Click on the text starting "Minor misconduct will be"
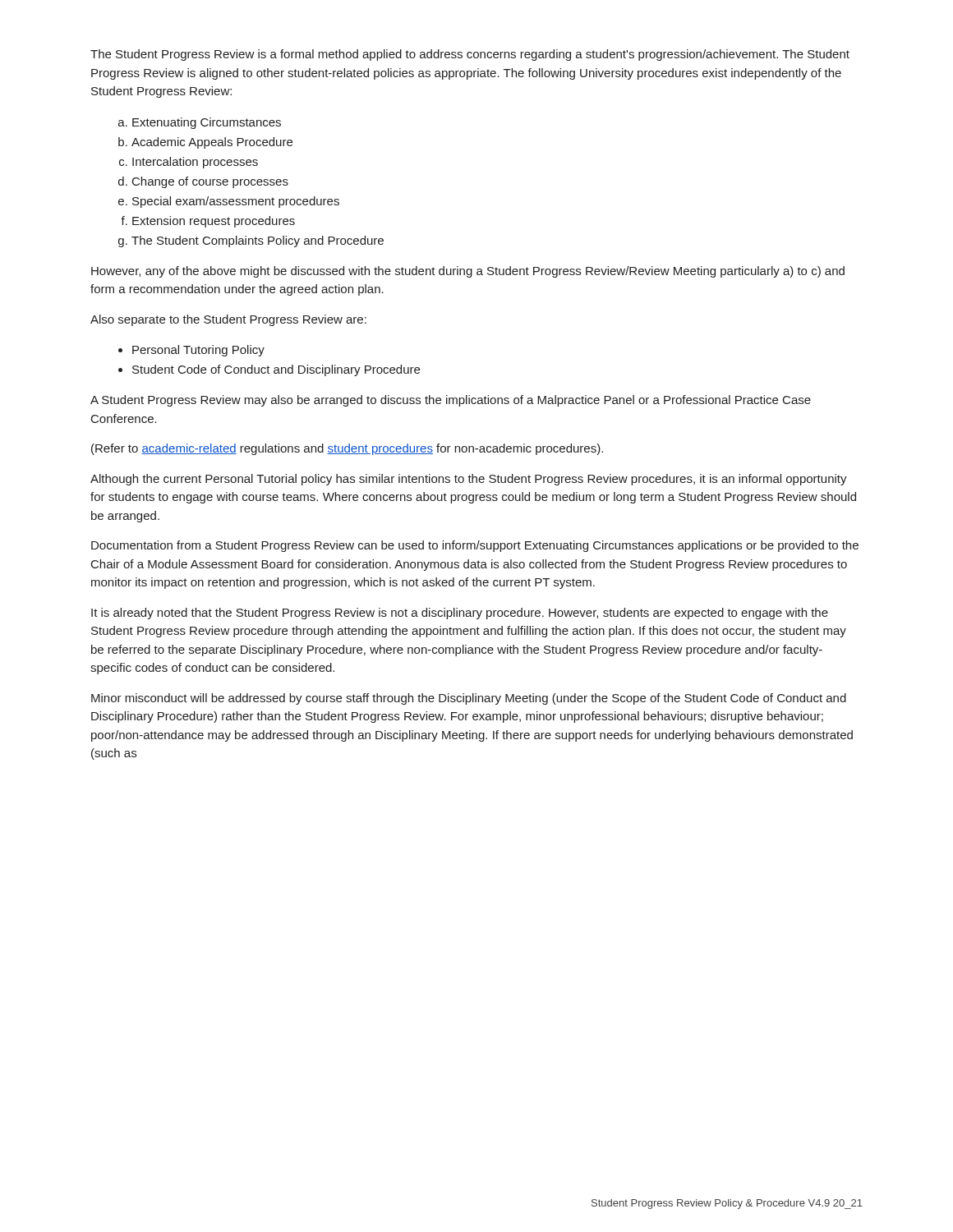953x1232 pixels. 476,726
